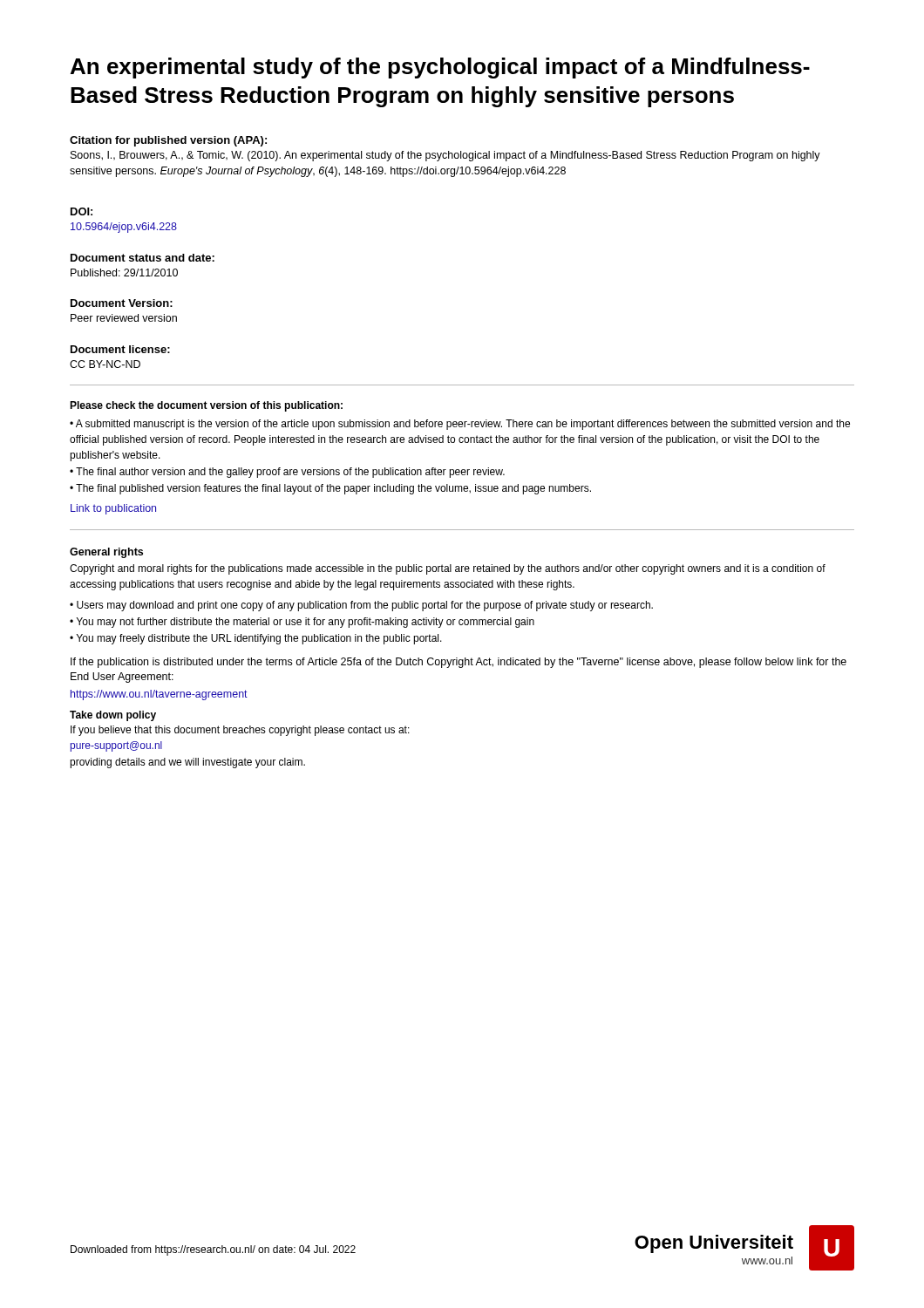
Task: Click on the text with the text "Peer reviewed version"
Action: tap(124, 318)
